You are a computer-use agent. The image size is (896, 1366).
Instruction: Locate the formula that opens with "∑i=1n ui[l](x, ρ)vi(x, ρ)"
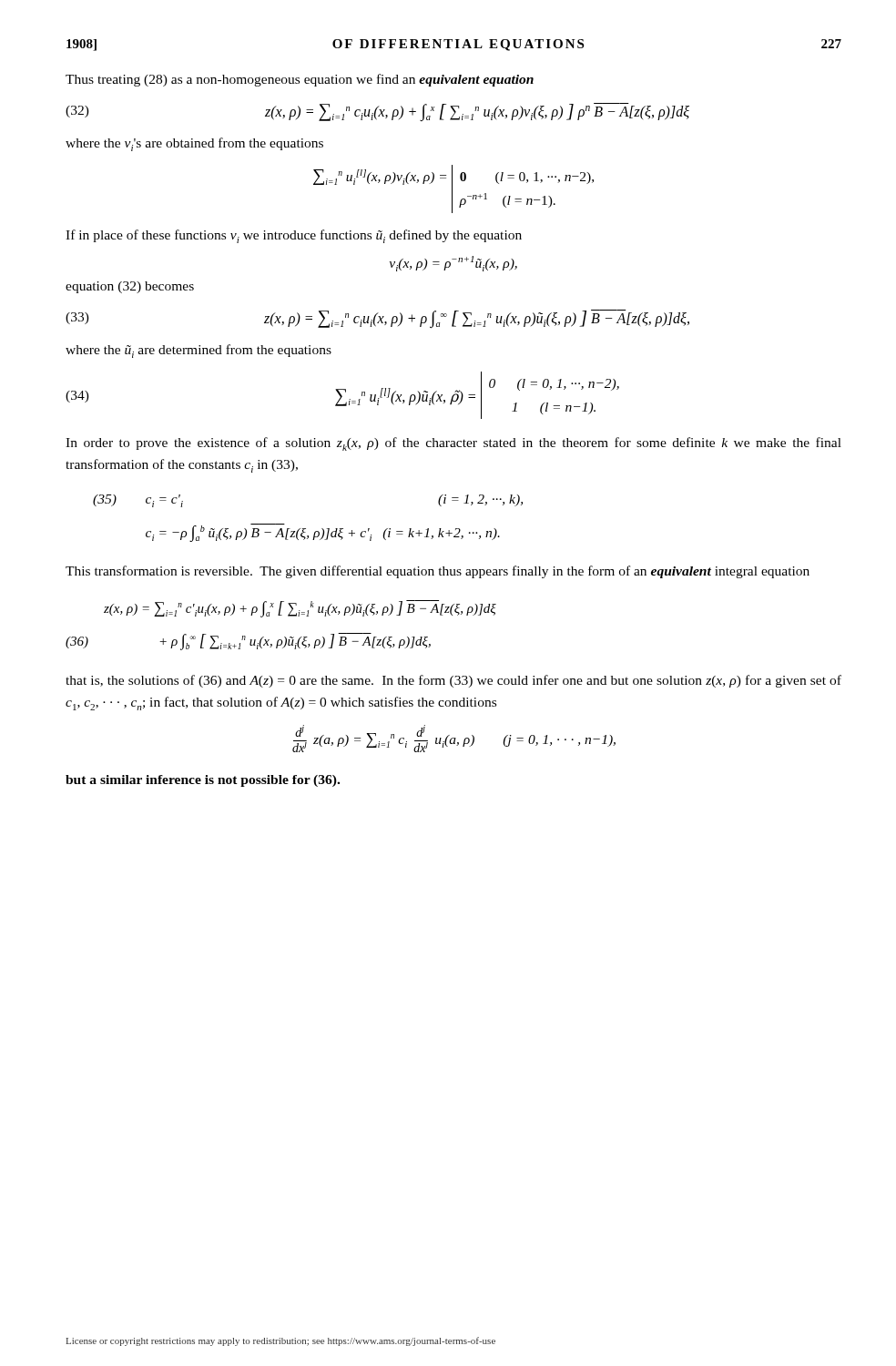tap(453, 189)
